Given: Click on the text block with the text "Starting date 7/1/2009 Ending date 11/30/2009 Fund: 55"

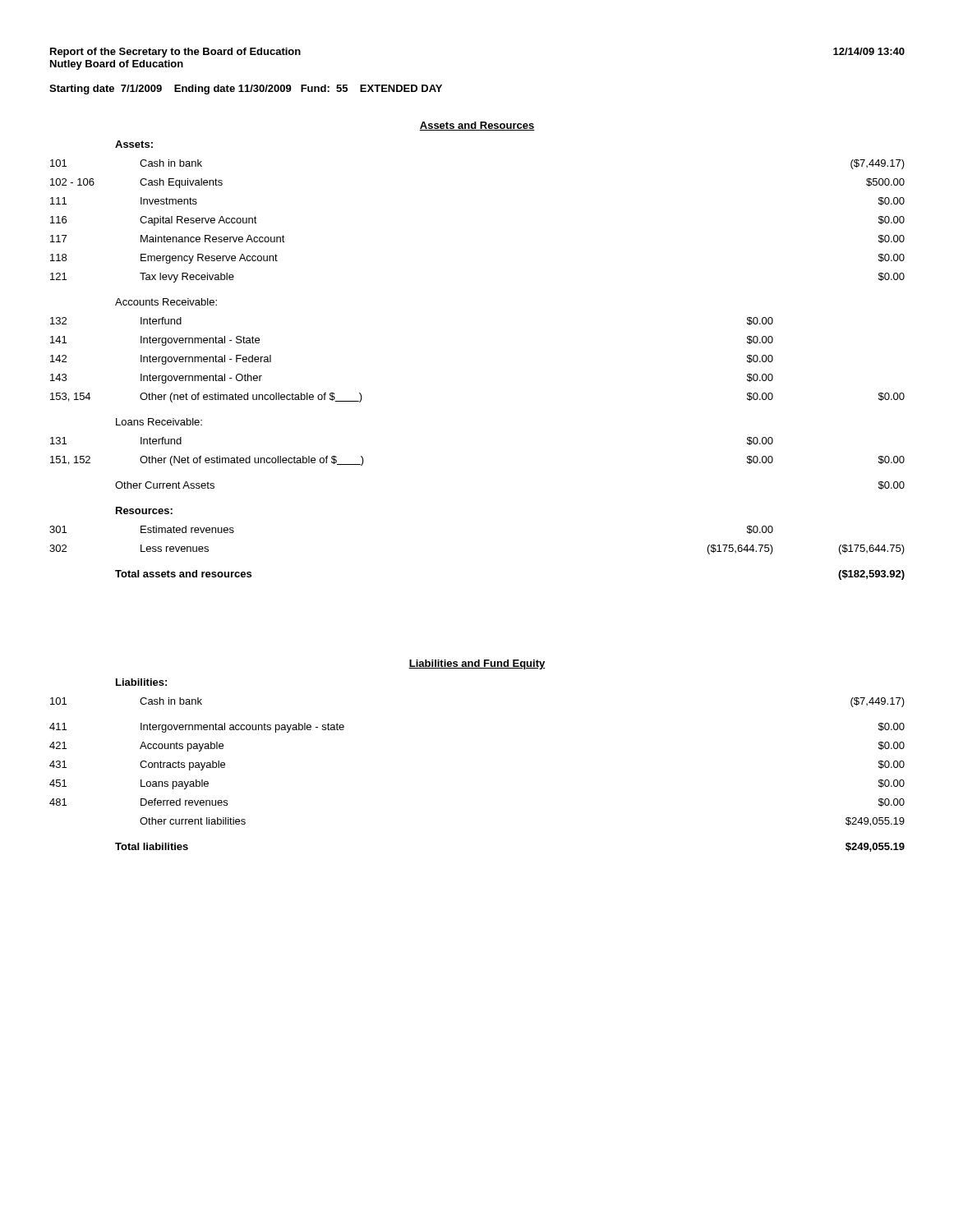Looking at the screenshot, I should tap(246, 88).
